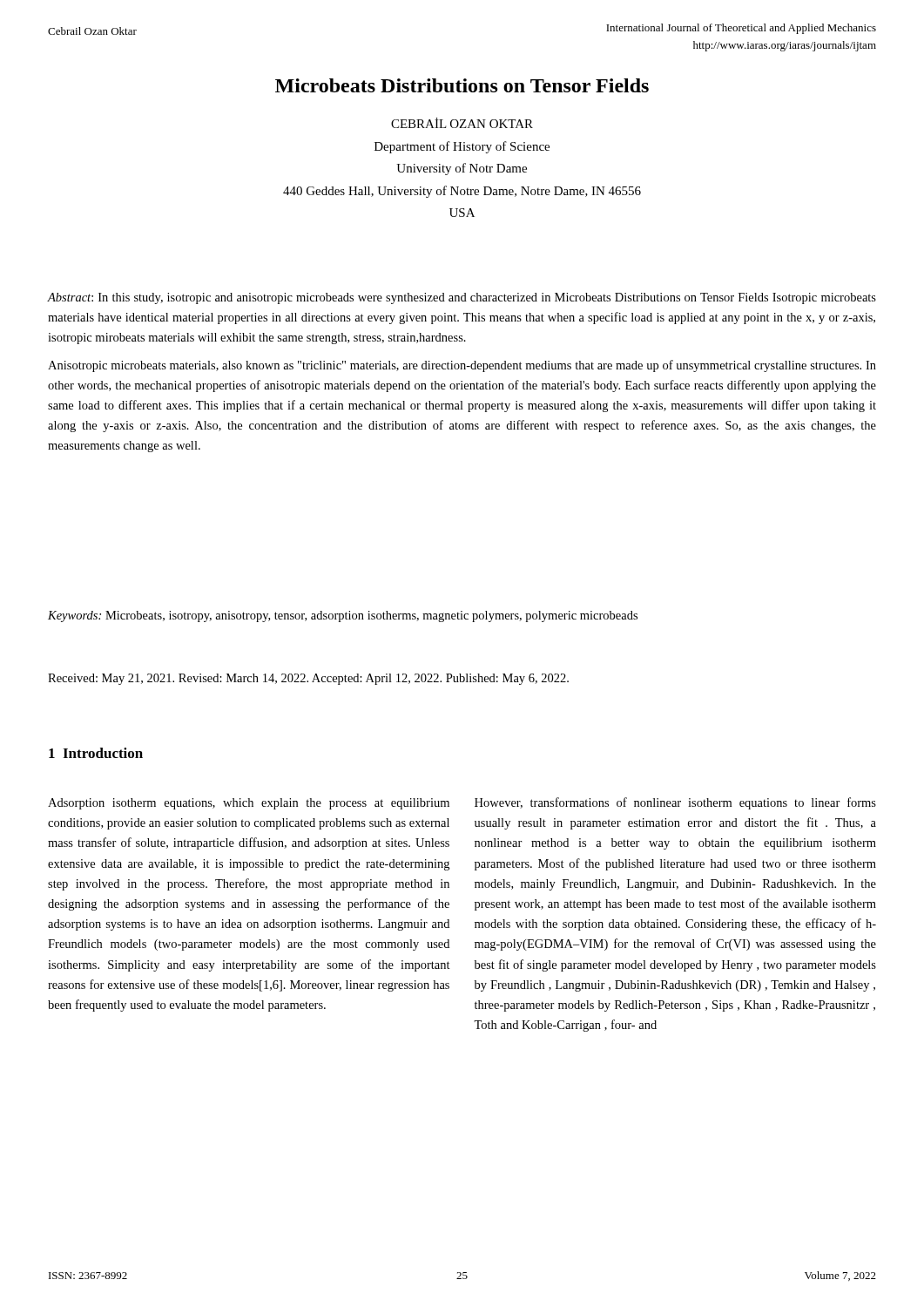Locate the text block that says "Adsorption isotherm equations,"
This screenshot has width=924, height=1307.
coord(249,904)
